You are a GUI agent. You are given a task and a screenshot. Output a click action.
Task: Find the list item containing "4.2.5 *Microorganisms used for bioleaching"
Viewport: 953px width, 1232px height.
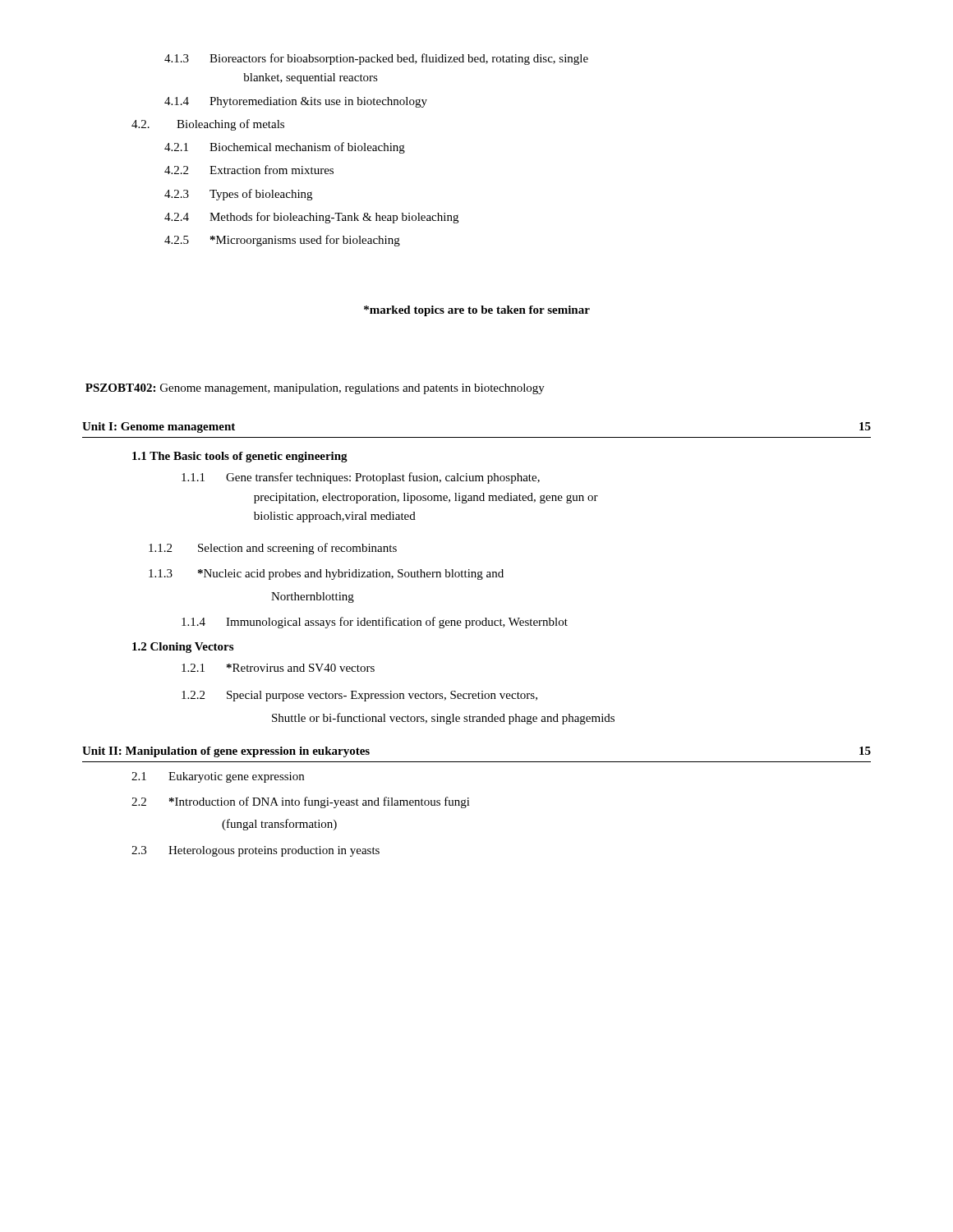pos(282,241)
